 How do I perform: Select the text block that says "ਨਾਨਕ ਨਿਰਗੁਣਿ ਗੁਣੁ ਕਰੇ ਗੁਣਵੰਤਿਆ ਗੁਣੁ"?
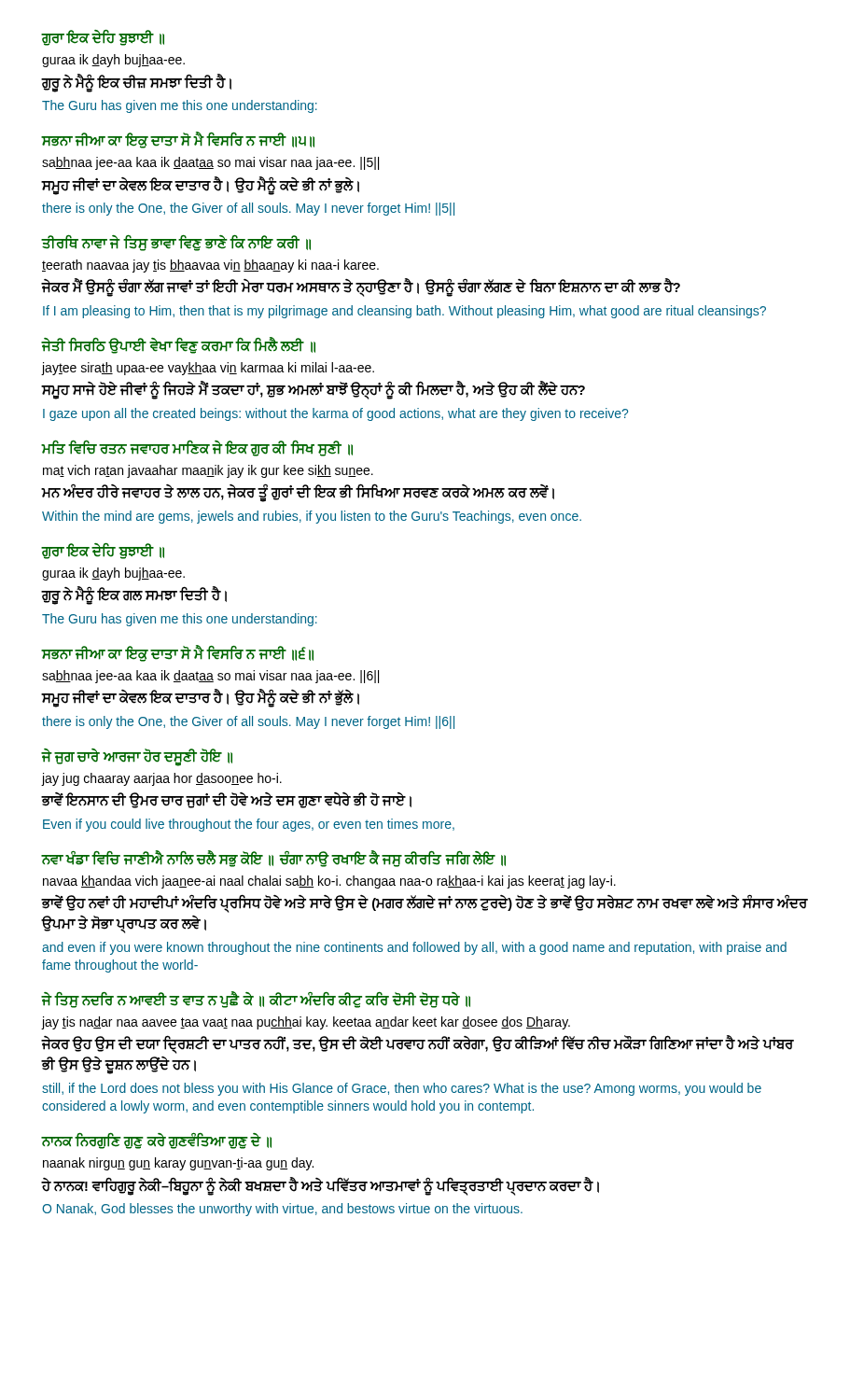pyautogui.click(x=425, y=1175)
